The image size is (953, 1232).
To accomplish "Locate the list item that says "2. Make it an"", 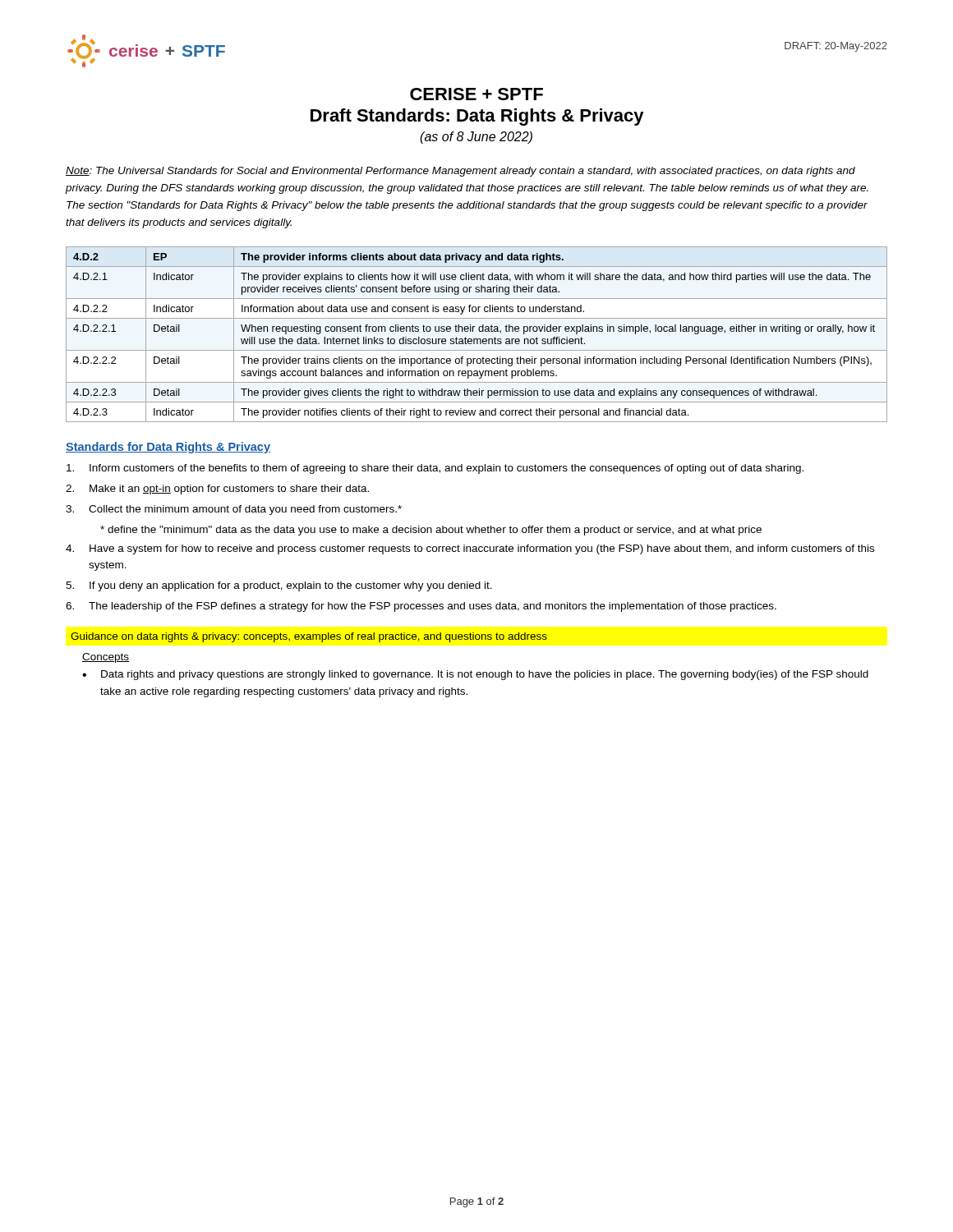I will coord(217,490).
